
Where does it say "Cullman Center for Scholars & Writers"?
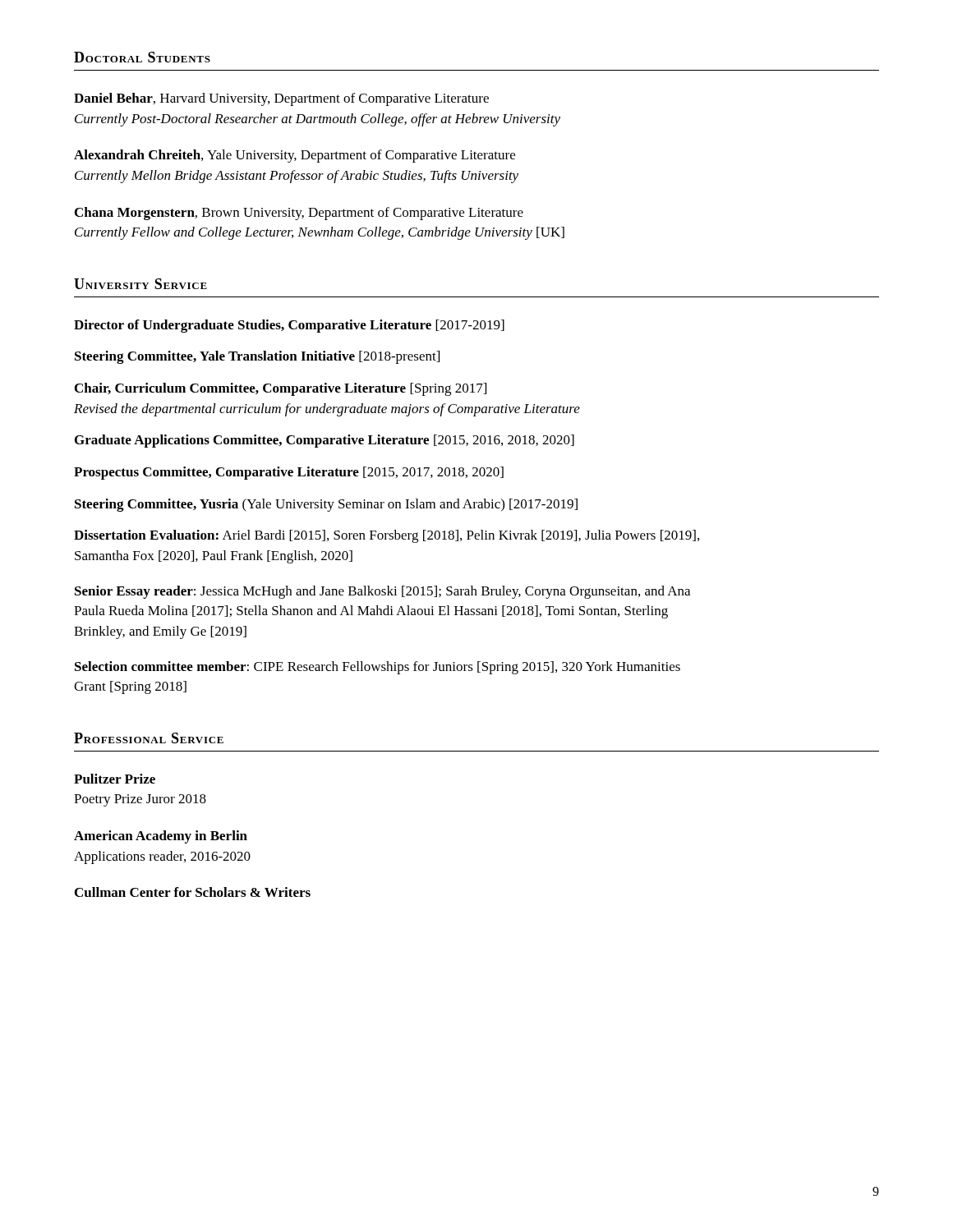pyautogui.click(x=193, y=892)
